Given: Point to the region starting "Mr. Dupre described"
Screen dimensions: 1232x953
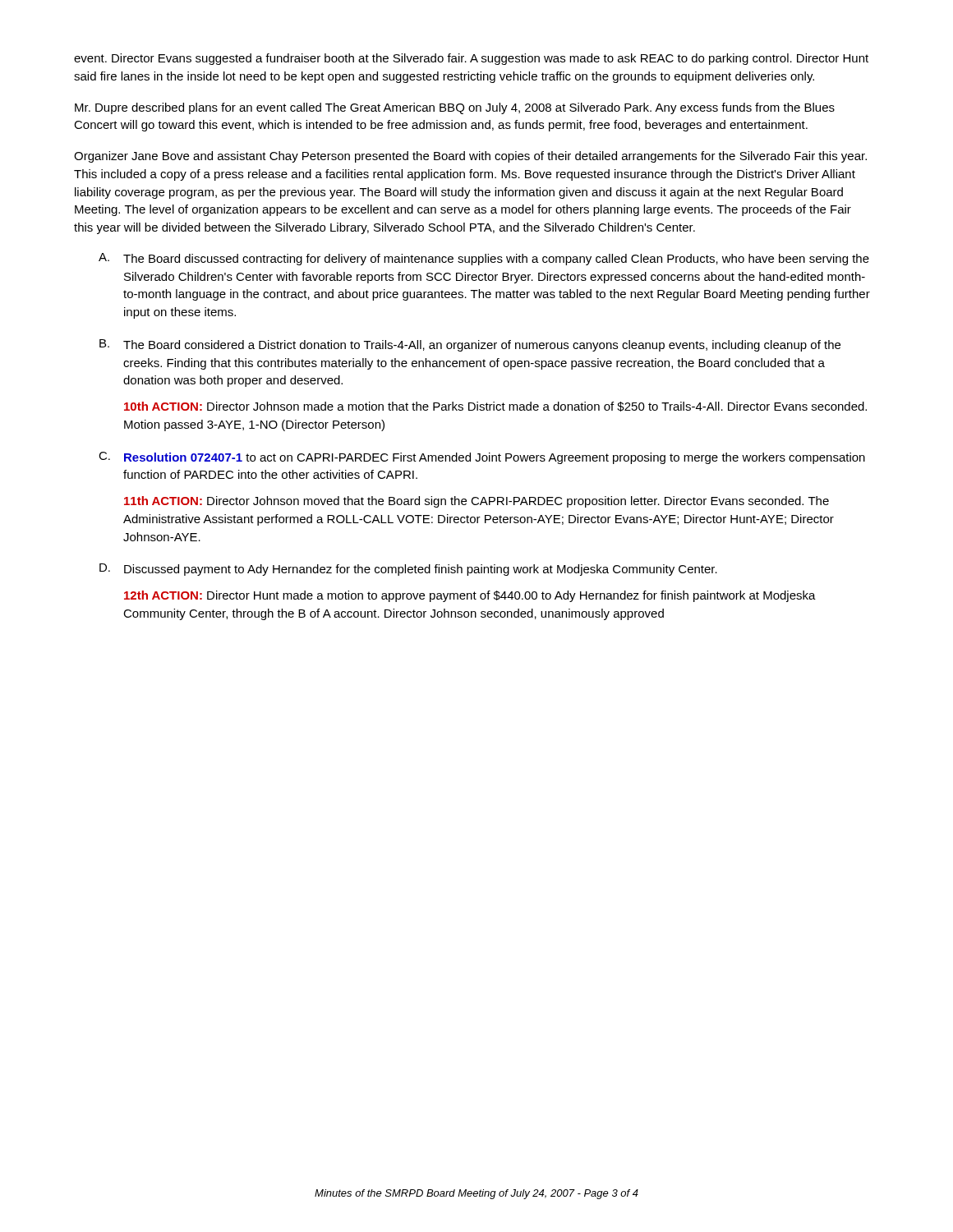Looking at the screenshot, I should pos(454,116).
